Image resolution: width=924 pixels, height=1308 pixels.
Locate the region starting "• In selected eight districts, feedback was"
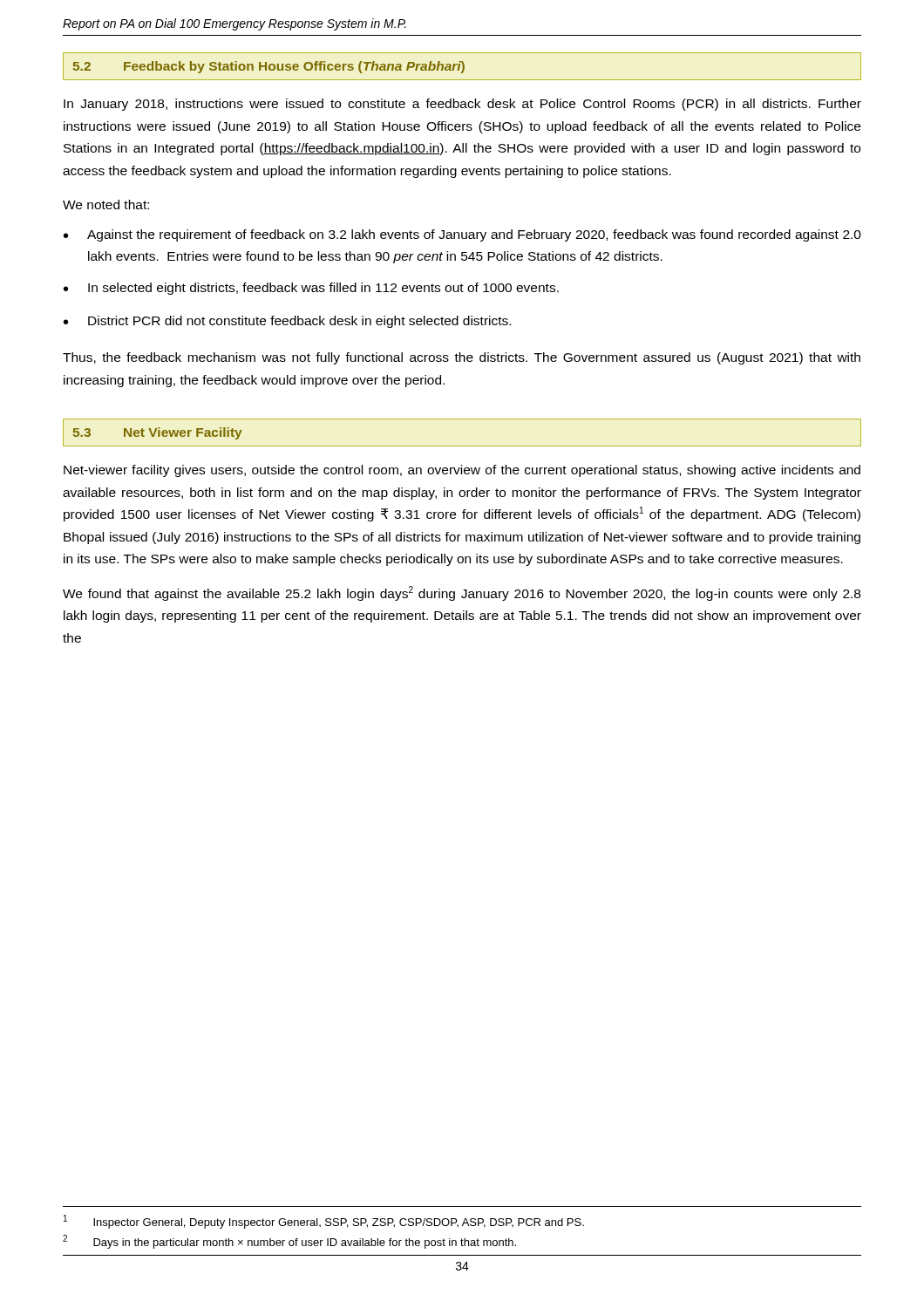462,289
